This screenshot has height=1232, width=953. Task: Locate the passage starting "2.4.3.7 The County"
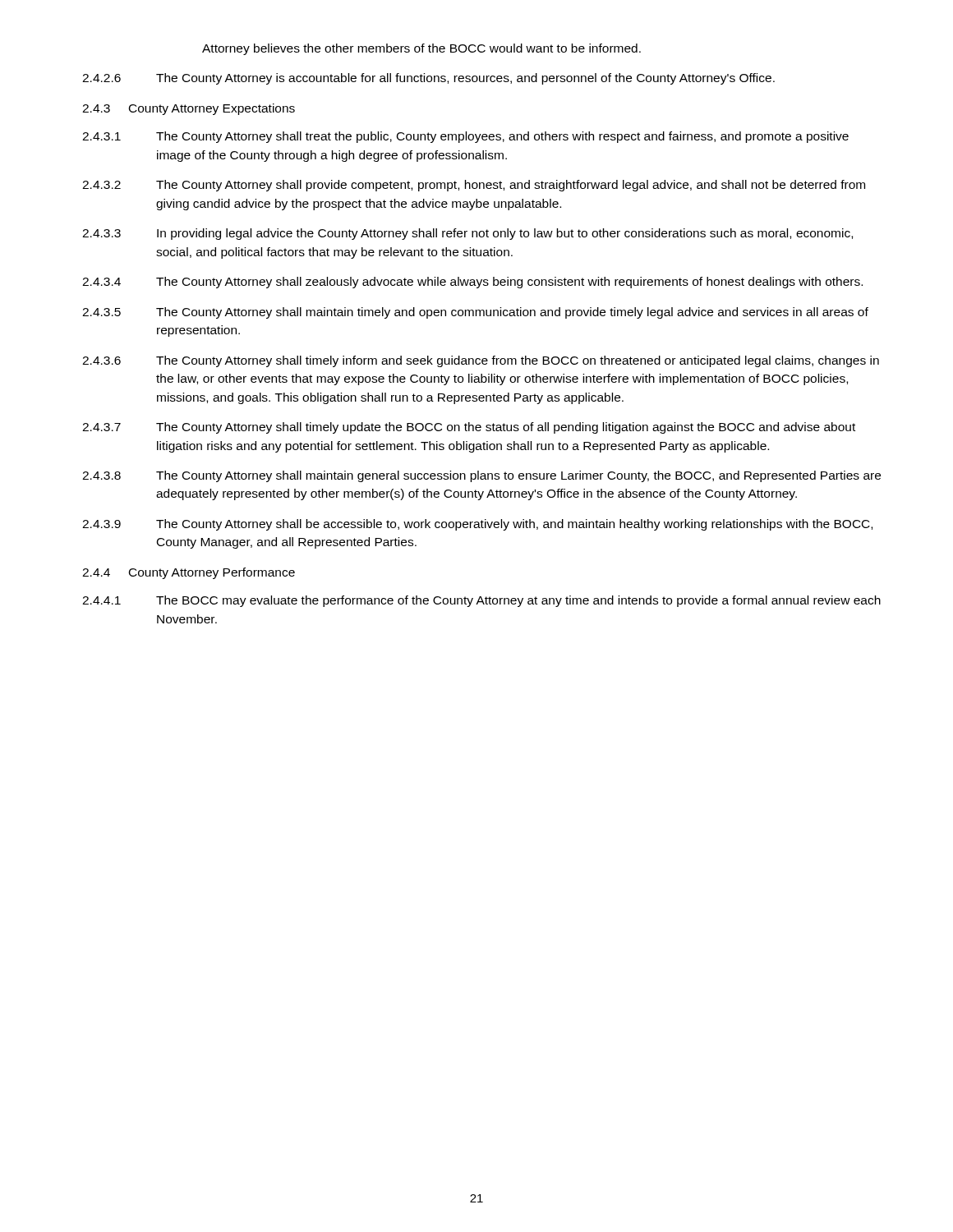tap(485, 437)
